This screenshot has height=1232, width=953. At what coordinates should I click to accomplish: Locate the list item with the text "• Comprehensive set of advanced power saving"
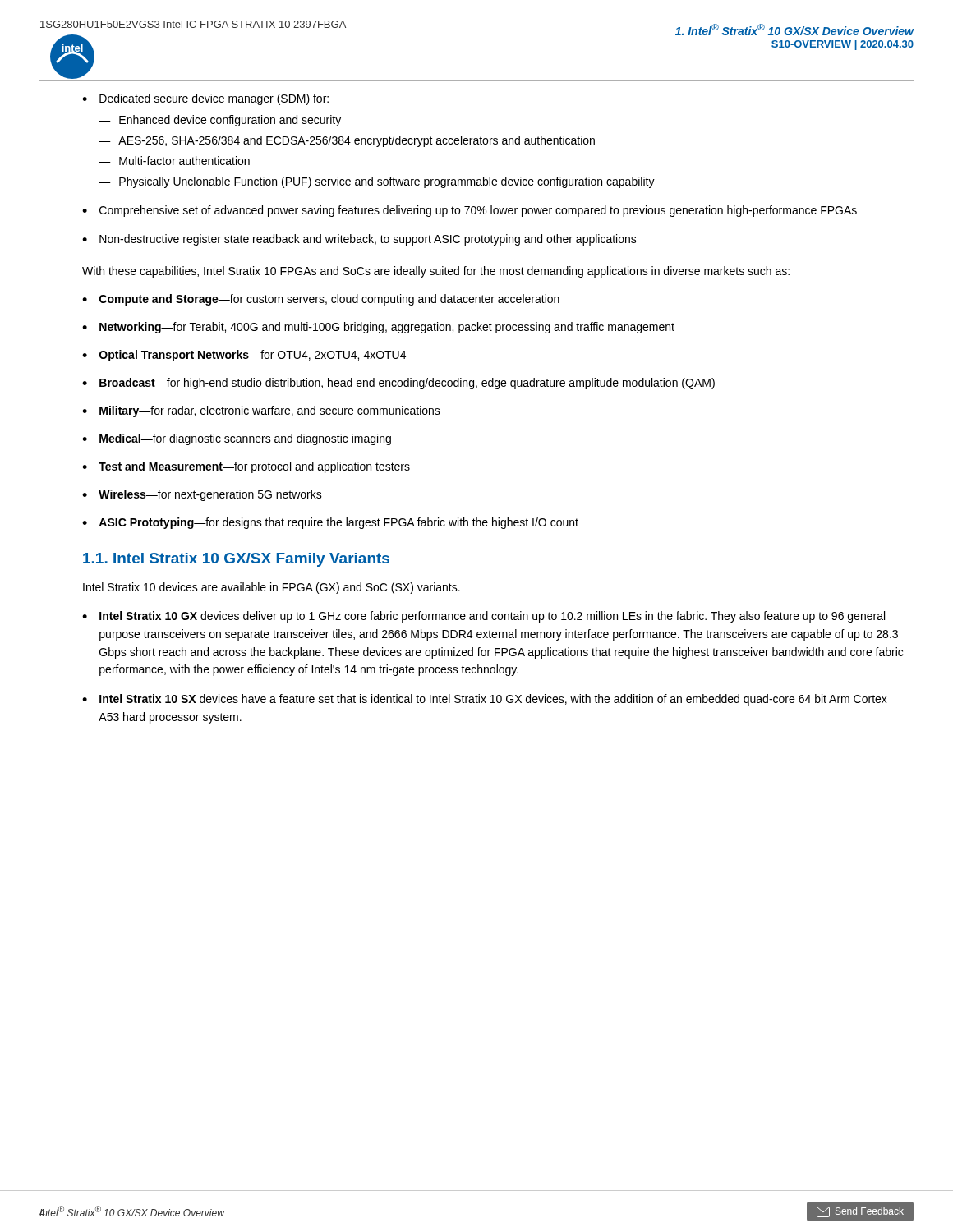click(x=493, y=212)
